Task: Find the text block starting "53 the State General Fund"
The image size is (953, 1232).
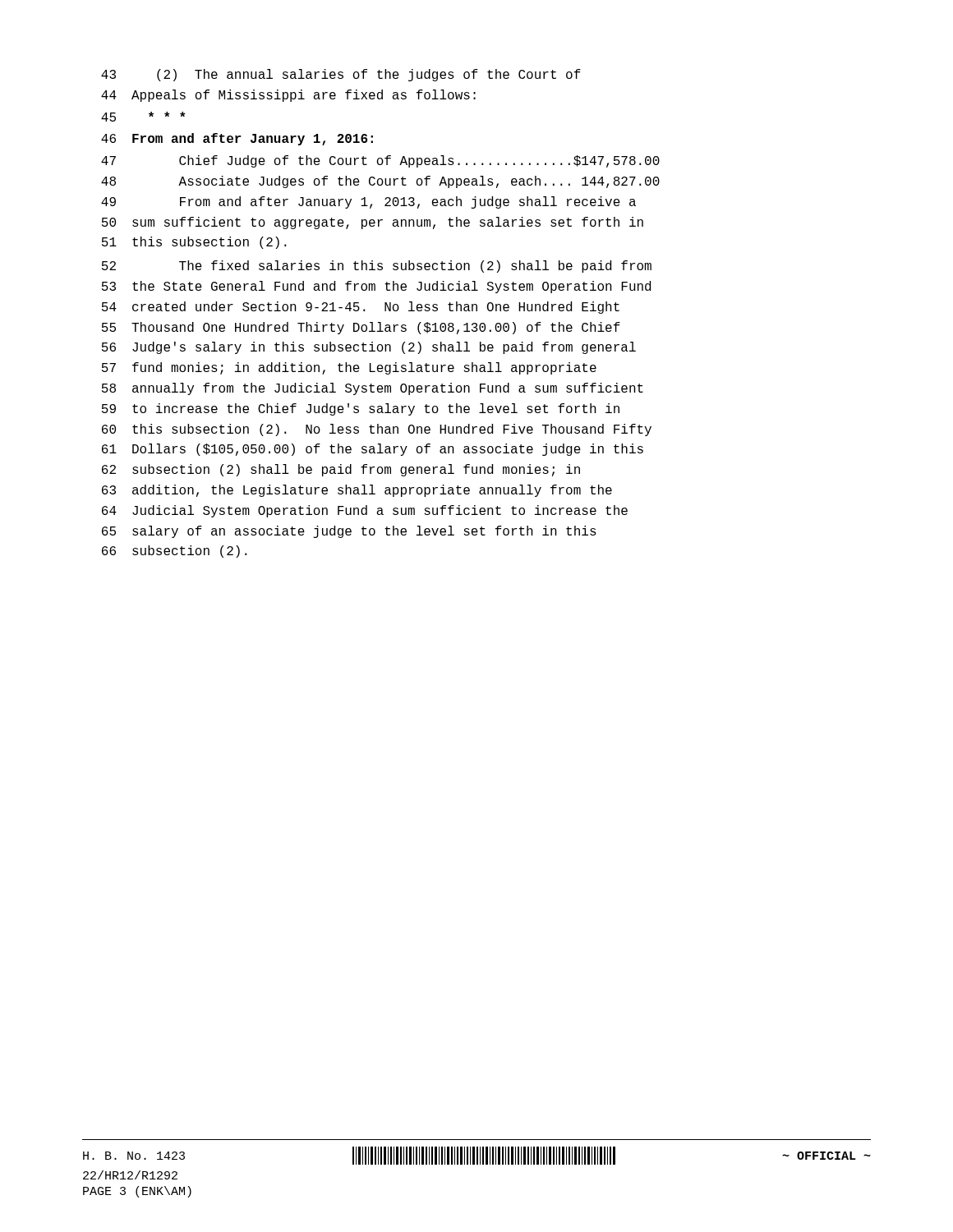Action: pos(476,288)
